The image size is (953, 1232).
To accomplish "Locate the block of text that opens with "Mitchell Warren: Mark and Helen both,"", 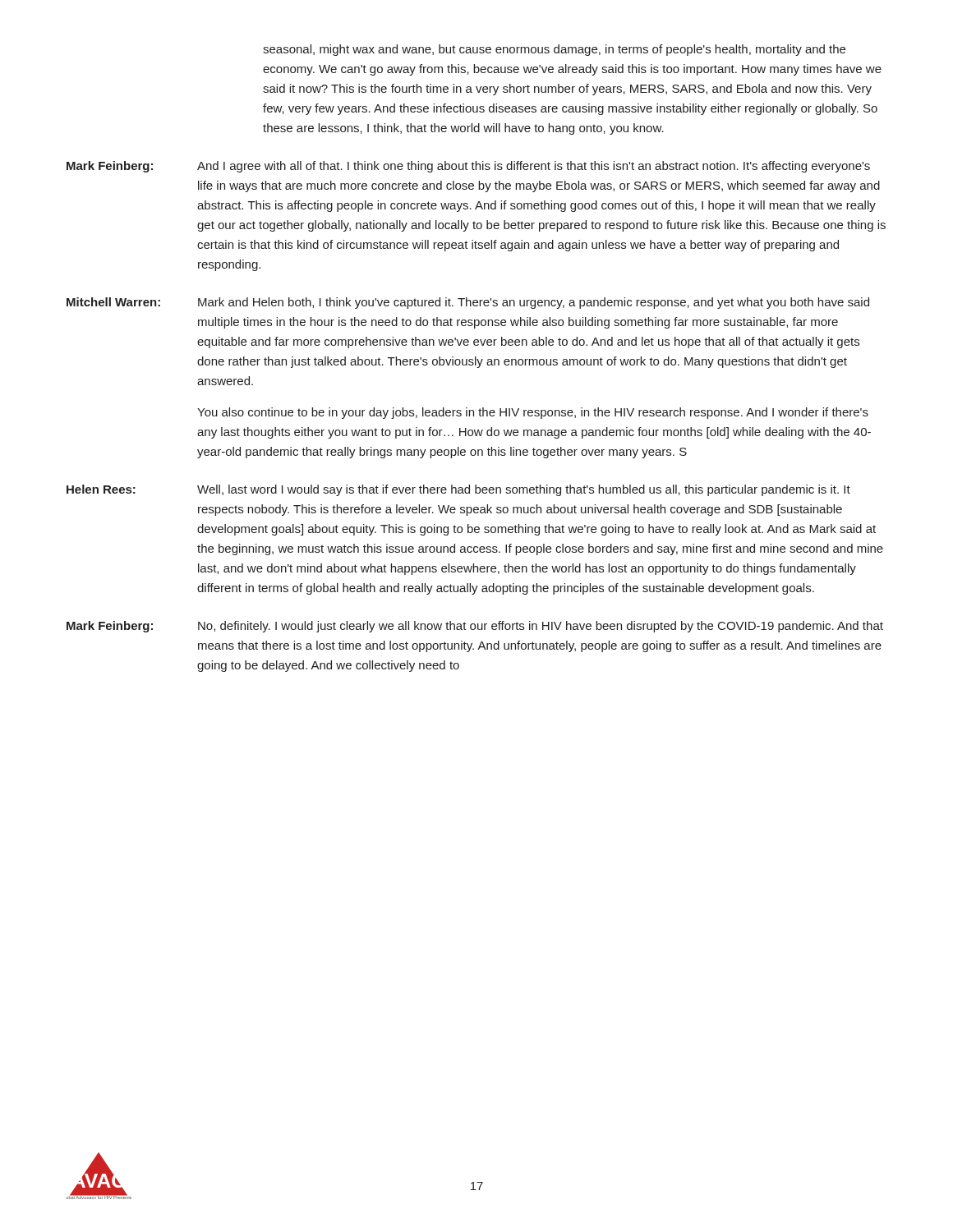I will [476, 377].
